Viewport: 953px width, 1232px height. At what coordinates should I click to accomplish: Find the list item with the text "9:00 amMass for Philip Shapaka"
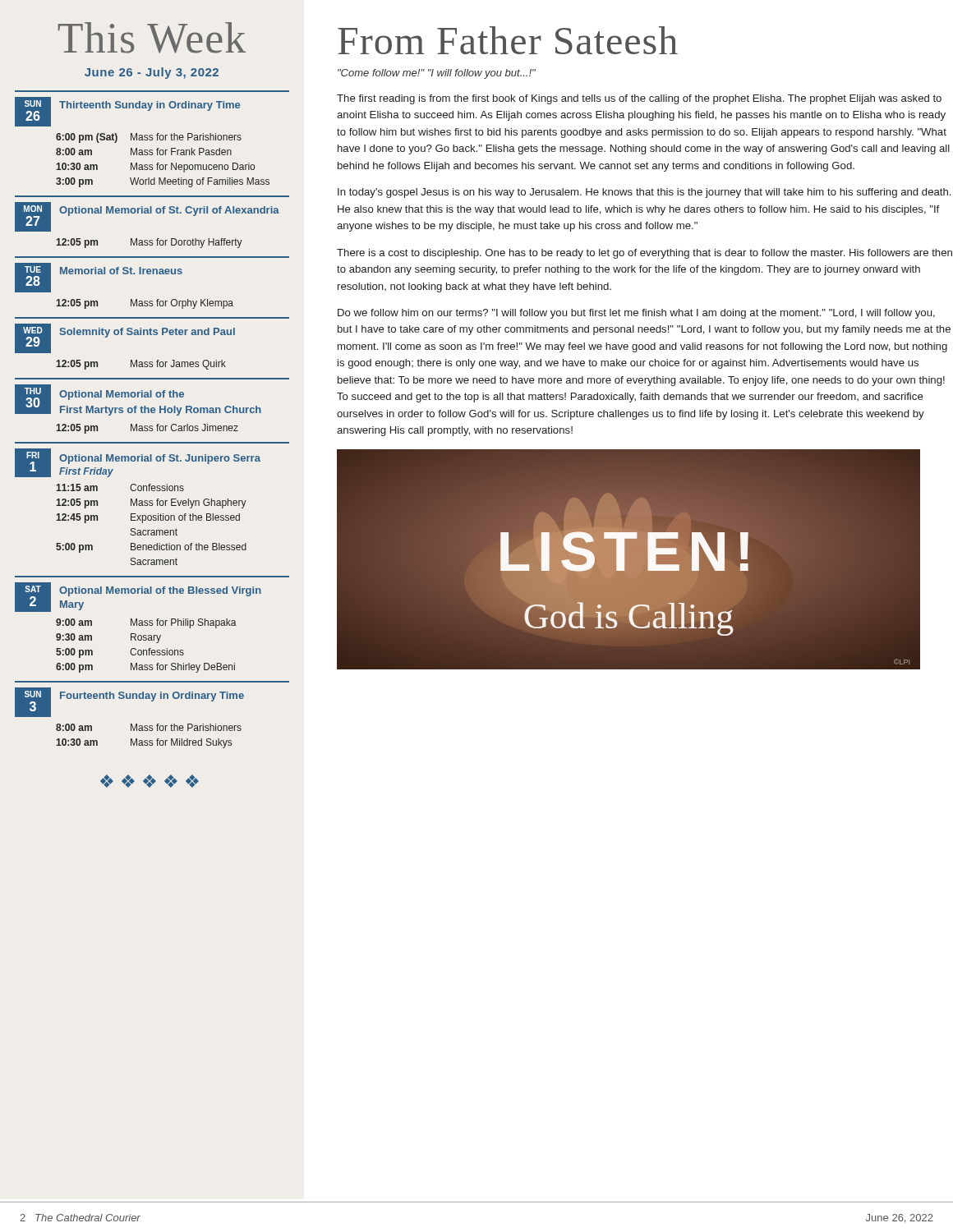pyautogui.click(x=146, y=623)
